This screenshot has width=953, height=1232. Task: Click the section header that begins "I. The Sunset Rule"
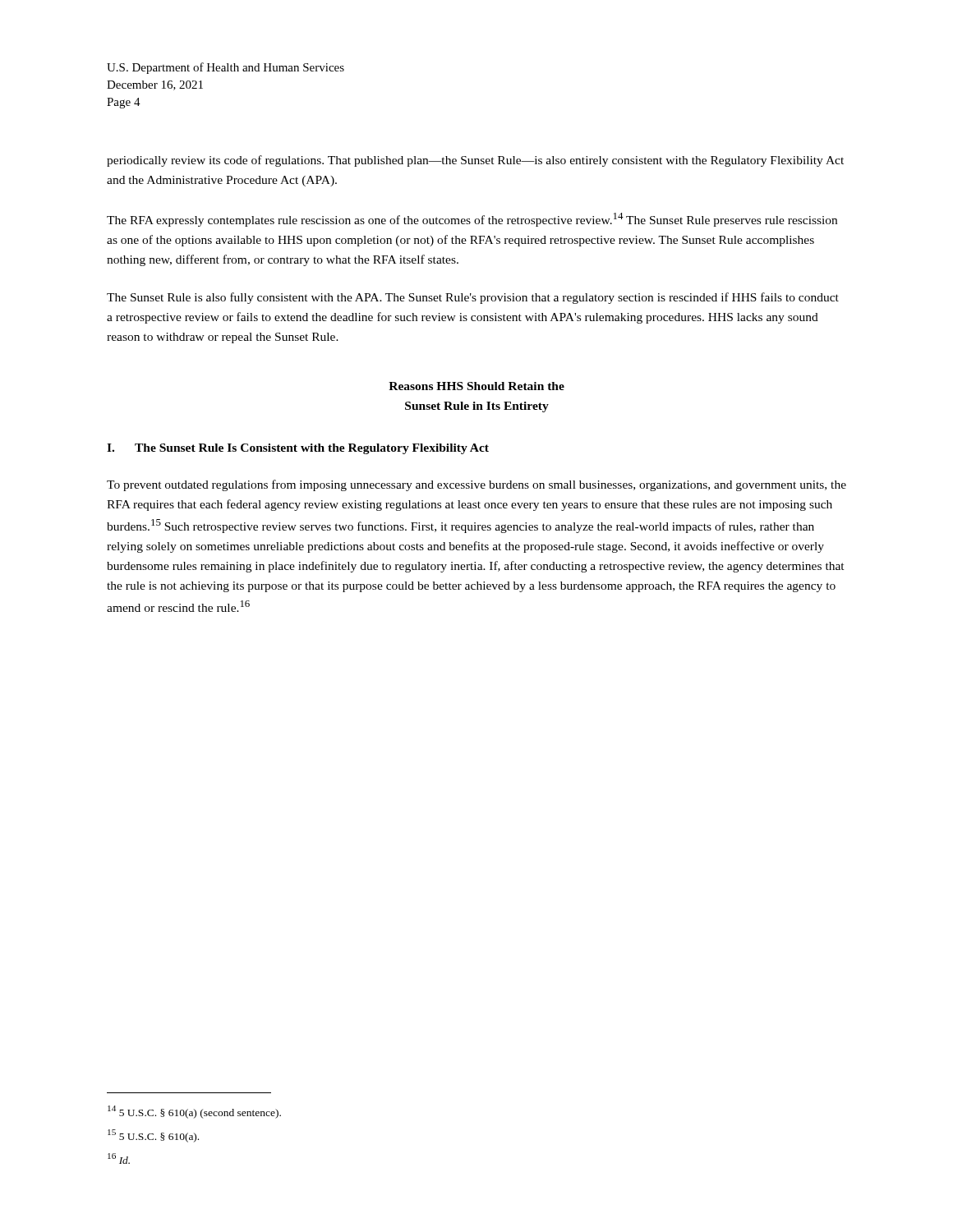tap(298, 447)
